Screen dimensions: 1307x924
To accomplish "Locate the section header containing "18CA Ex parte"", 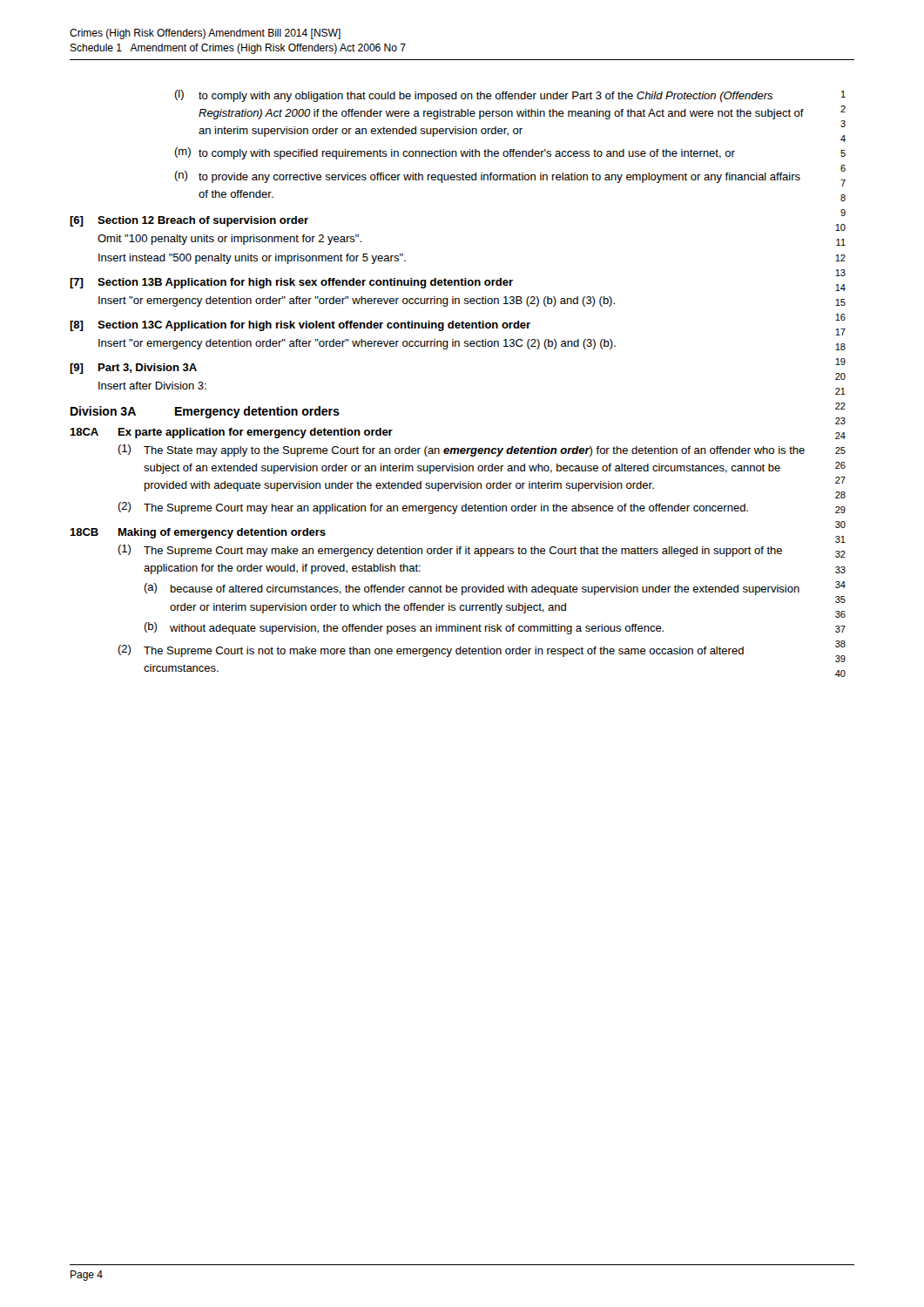I will (231, 433).
